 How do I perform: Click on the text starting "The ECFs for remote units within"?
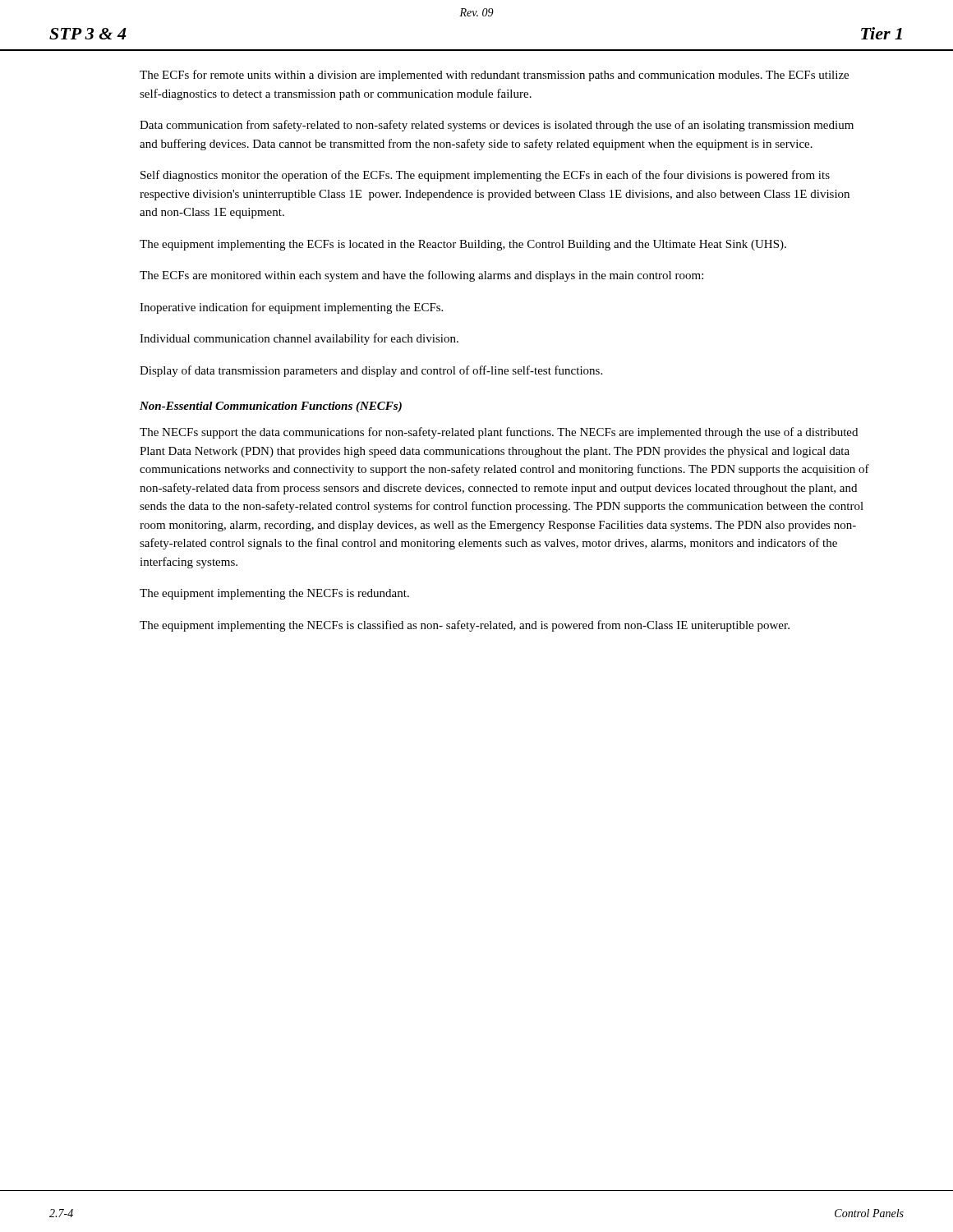pyautogui.click(x=495, y=84)
